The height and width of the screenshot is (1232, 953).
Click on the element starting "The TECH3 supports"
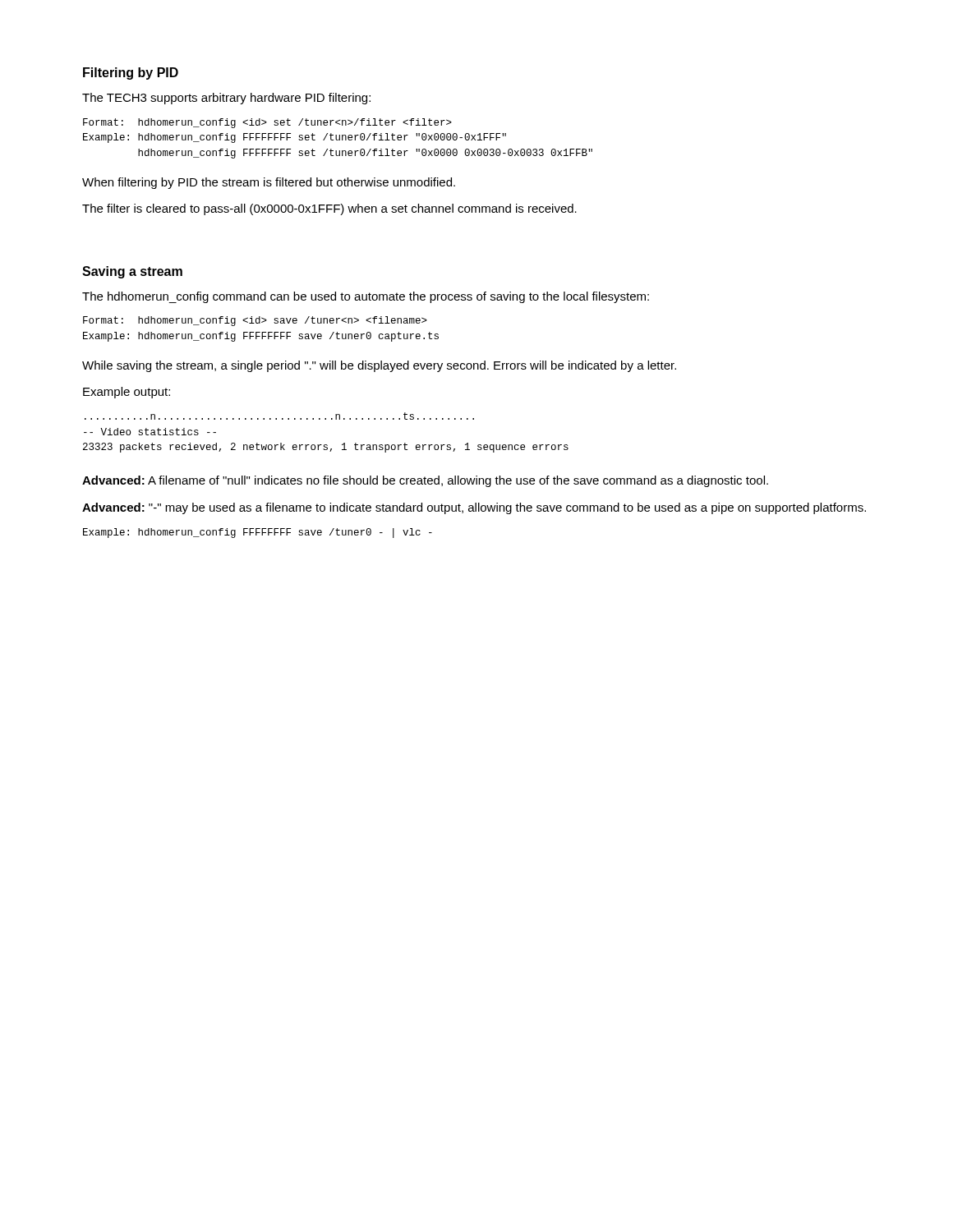[x=227, y=97]
